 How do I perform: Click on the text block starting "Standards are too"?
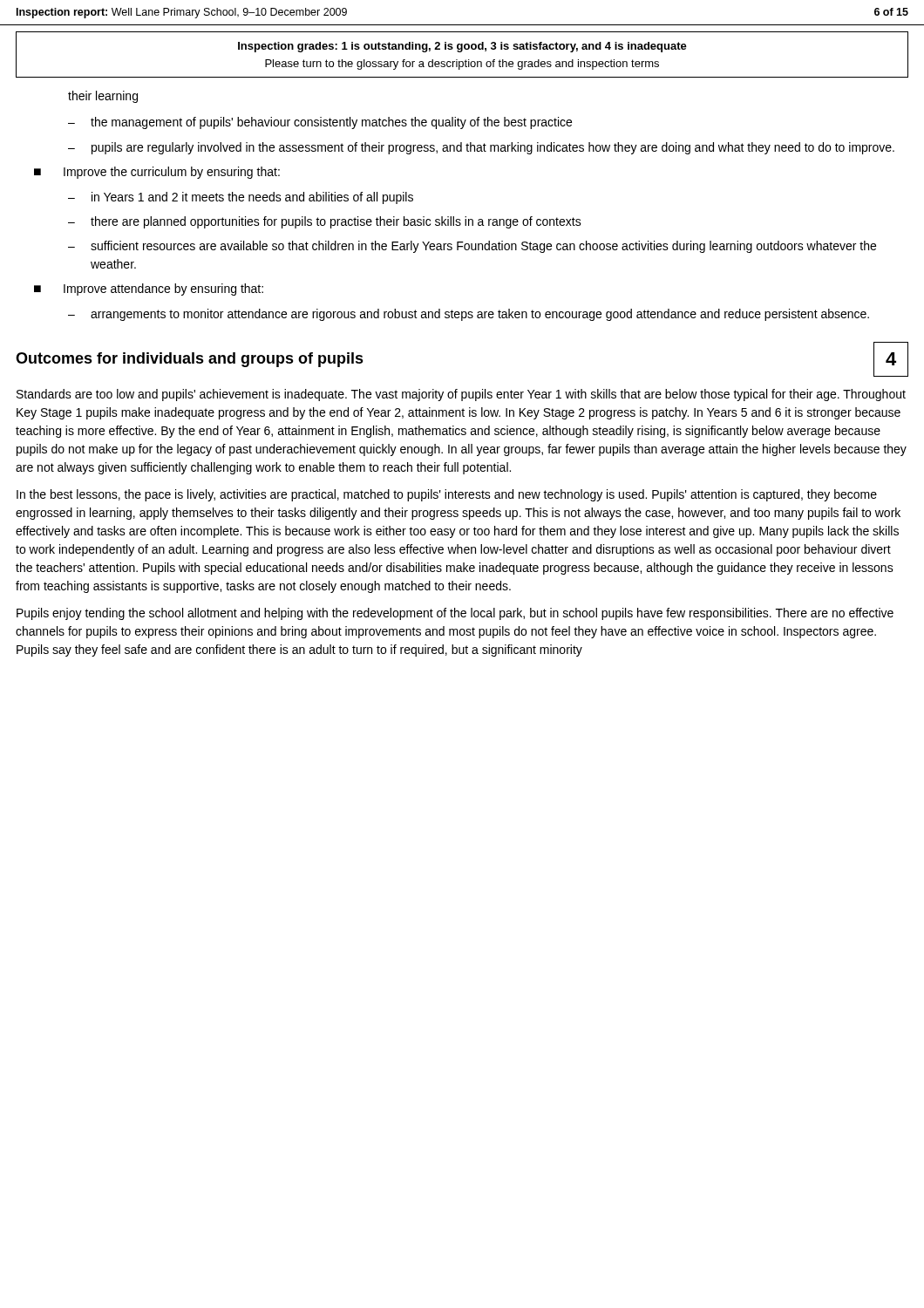(461, 431)
